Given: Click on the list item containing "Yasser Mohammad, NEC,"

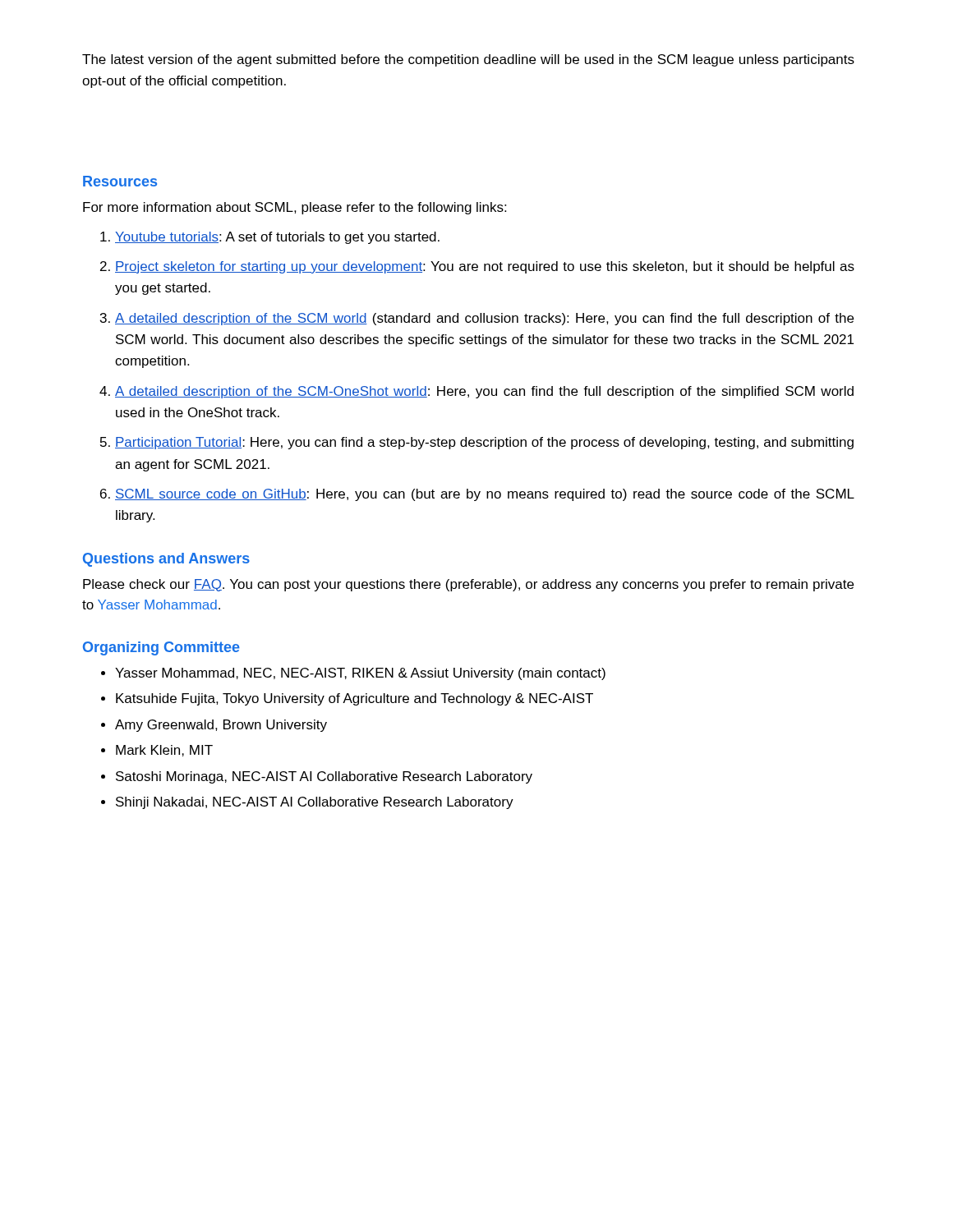Looking at the screenshot, I should (361, 673).
